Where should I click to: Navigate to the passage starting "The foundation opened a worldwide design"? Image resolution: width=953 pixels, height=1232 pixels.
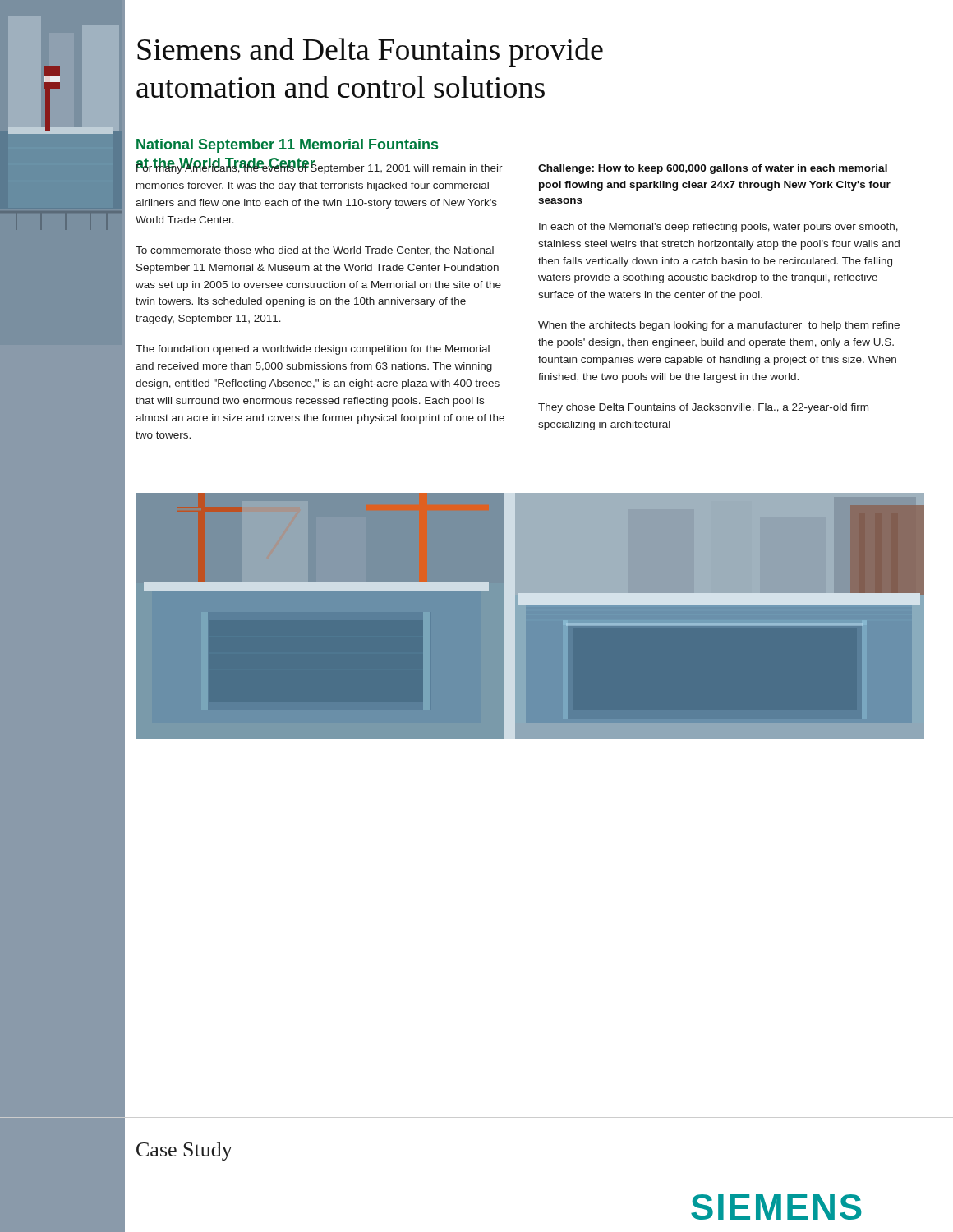(320, 393)
